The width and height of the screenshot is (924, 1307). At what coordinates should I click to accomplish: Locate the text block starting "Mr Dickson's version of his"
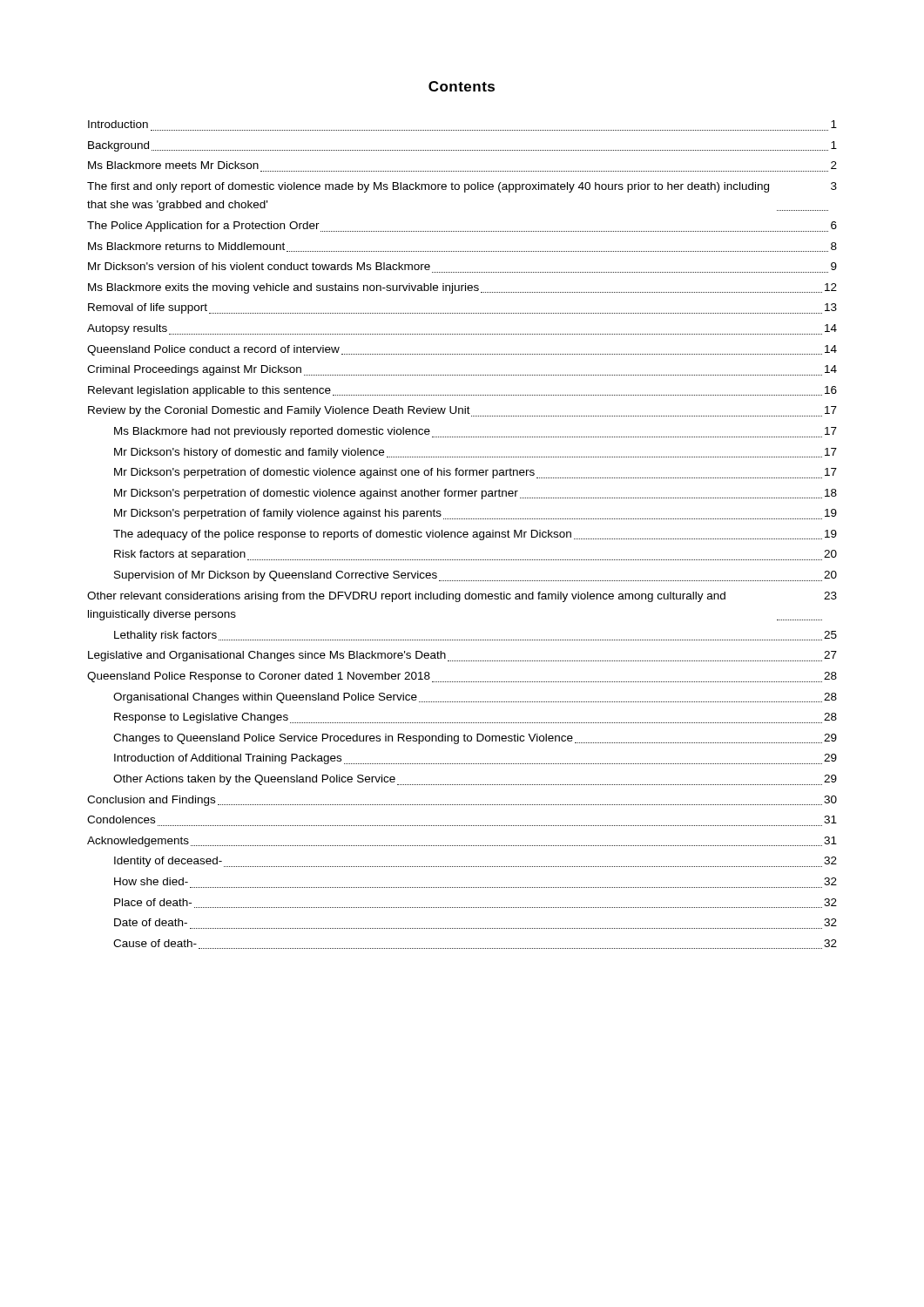[462, 267]
